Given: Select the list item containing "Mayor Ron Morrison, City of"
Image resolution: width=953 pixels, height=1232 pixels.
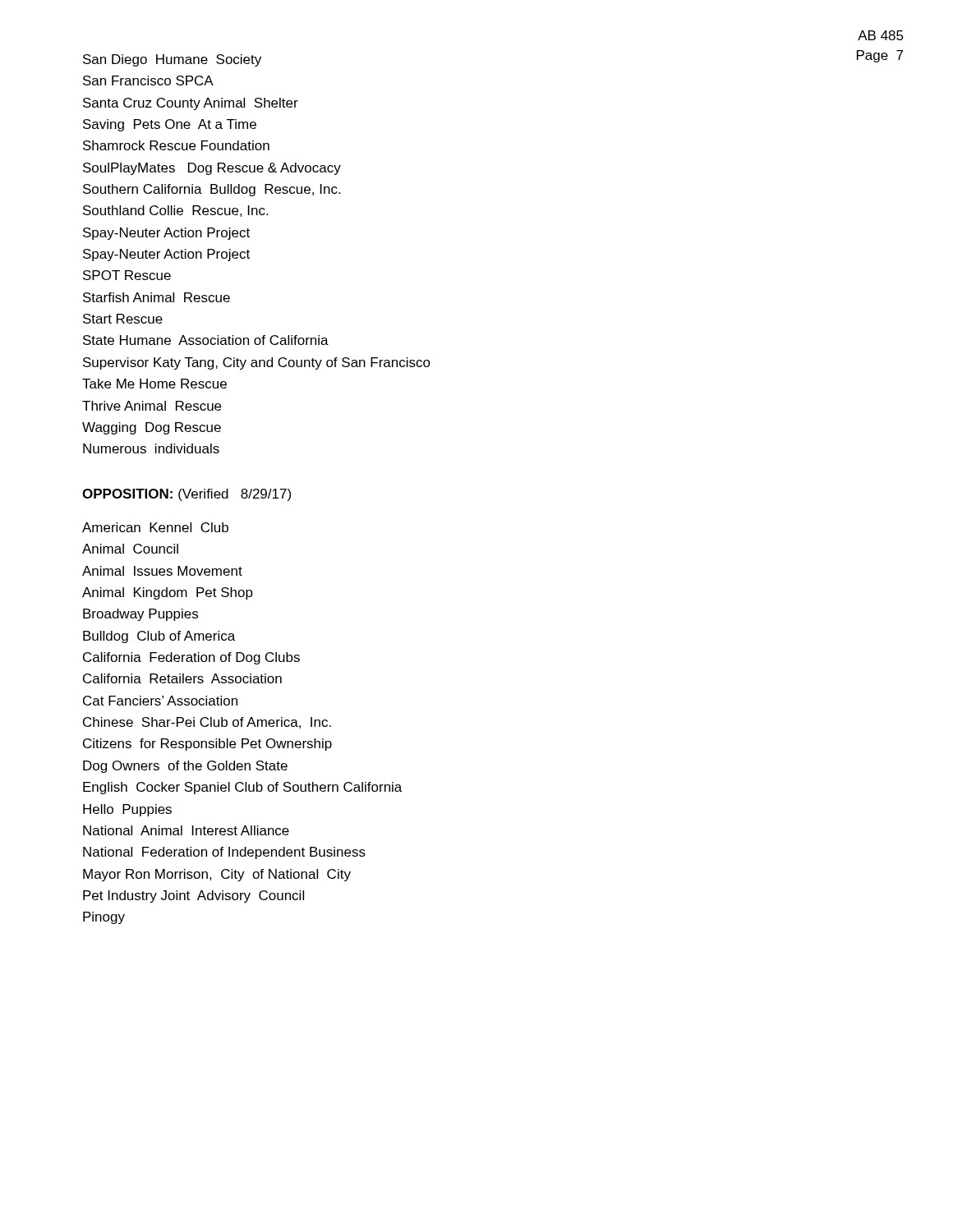Looking at the screenshot, I should pyautogui.click(x=216, y=874).
